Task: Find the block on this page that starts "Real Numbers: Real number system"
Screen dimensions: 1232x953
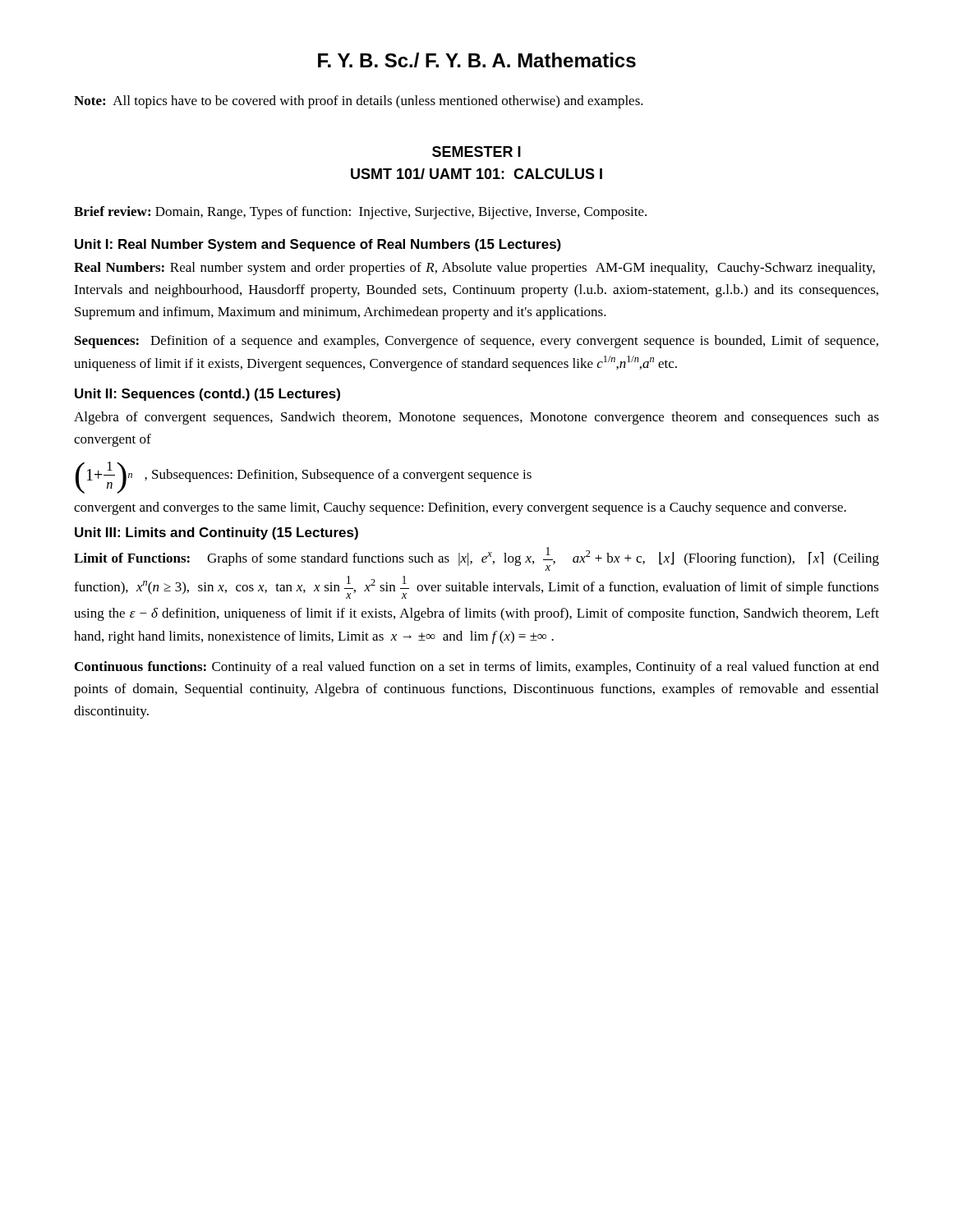Action: coord(476,289)
